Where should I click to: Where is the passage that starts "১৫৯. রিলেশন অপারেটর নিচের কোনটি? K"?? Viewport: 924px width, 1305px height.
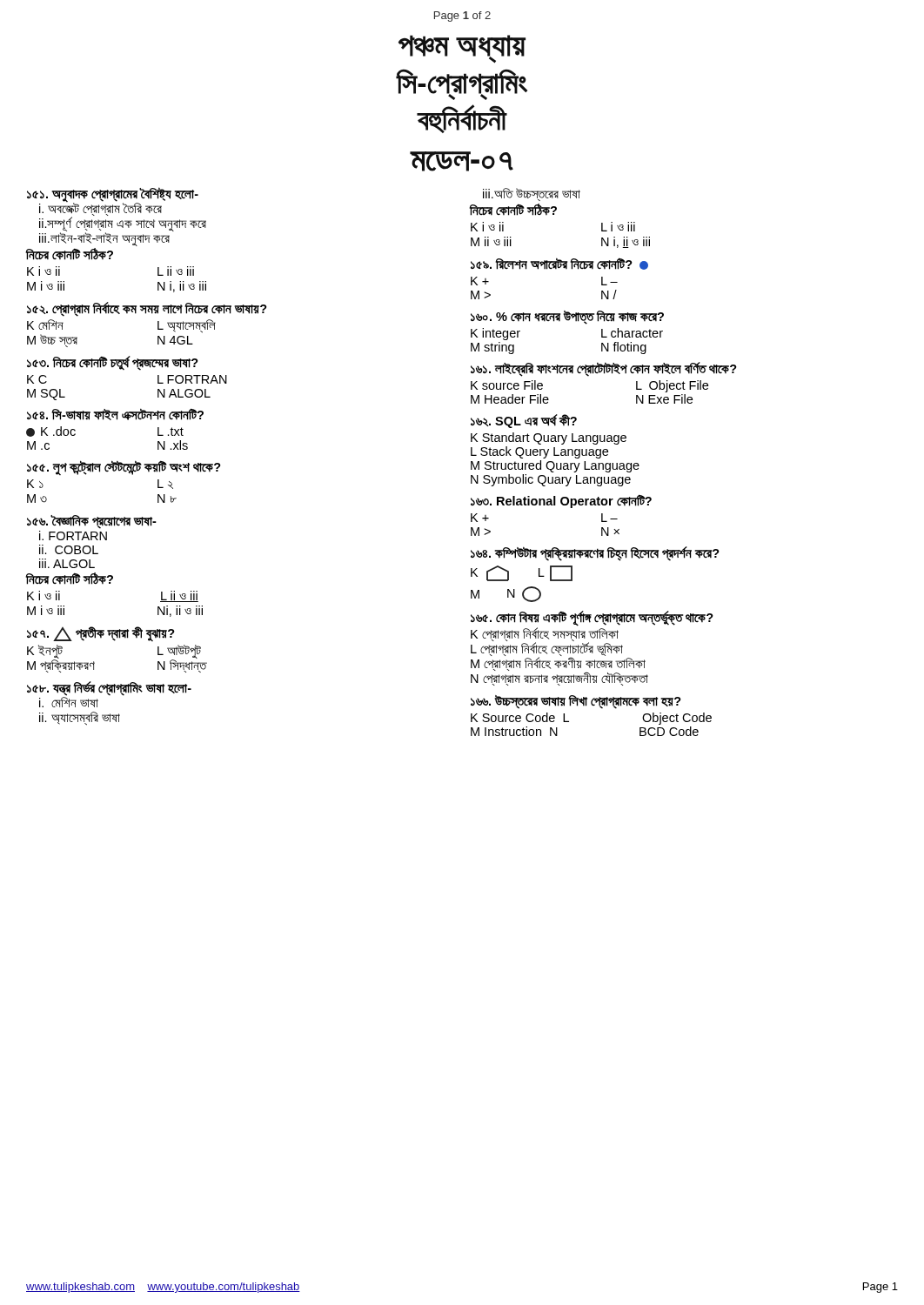(559, 264)
